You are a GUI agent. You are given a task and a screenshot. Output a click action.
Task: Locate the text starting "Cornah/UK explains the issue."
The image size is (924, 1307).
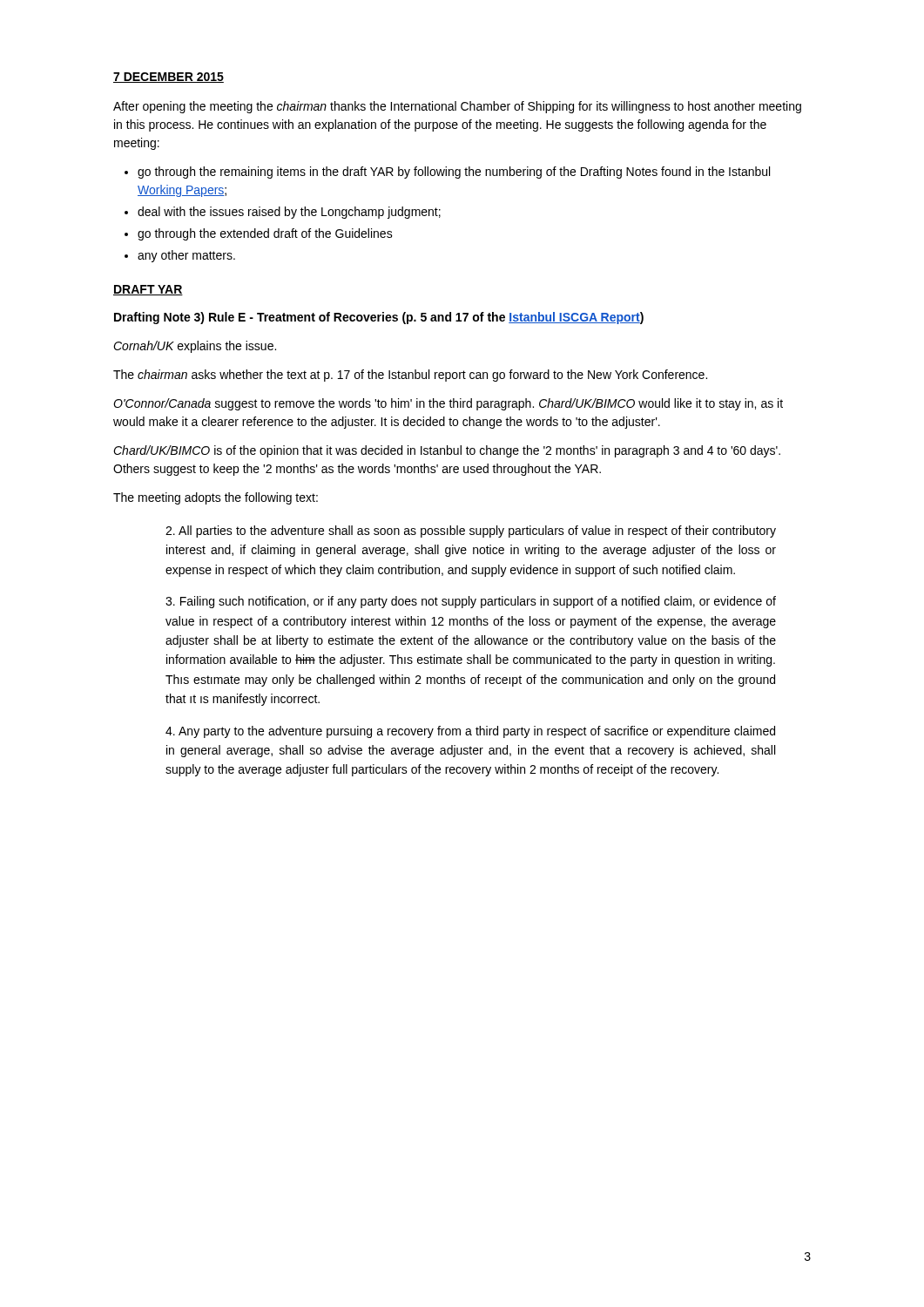point(195,346)
